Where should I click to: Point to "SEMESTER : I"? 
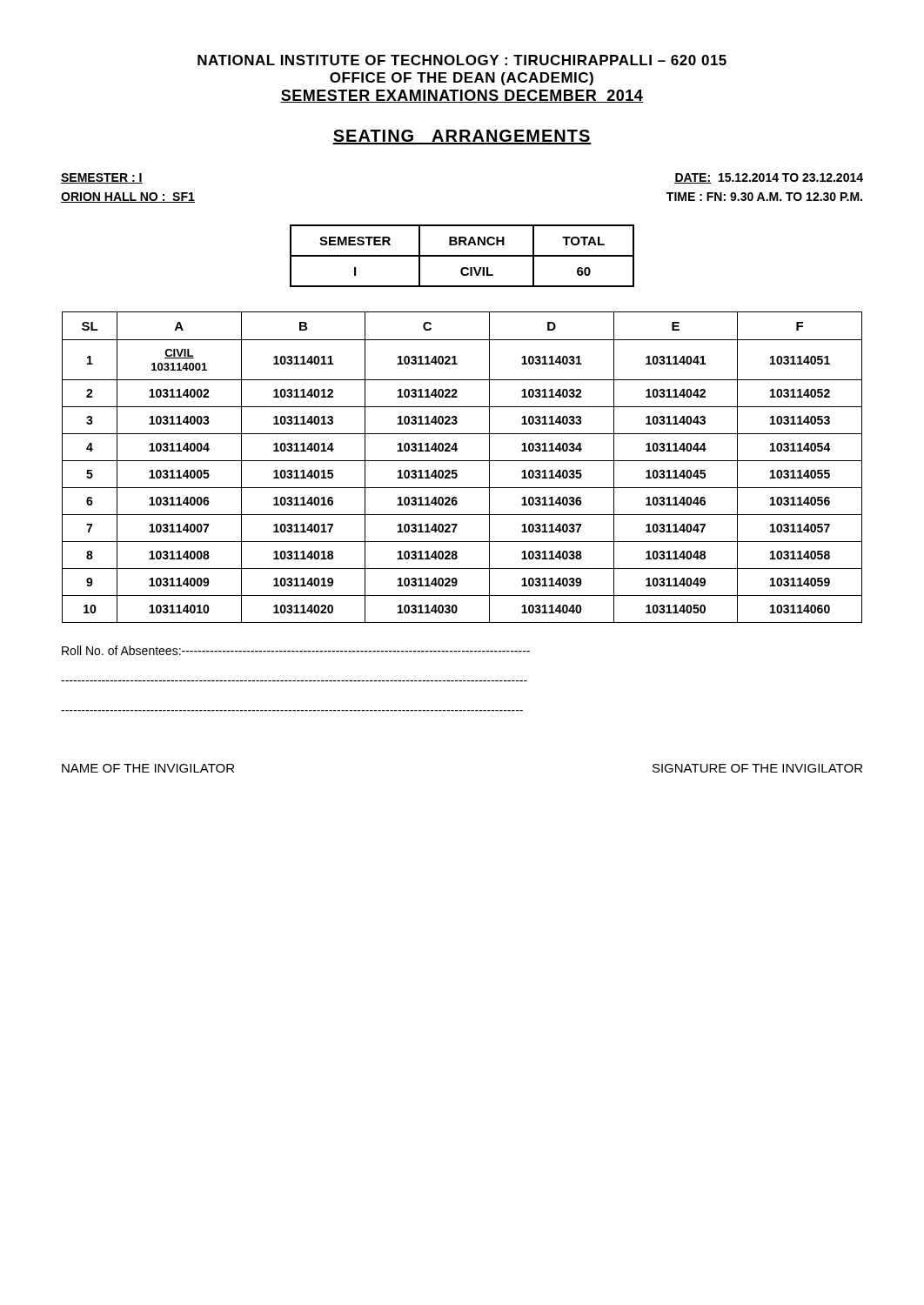102,177
